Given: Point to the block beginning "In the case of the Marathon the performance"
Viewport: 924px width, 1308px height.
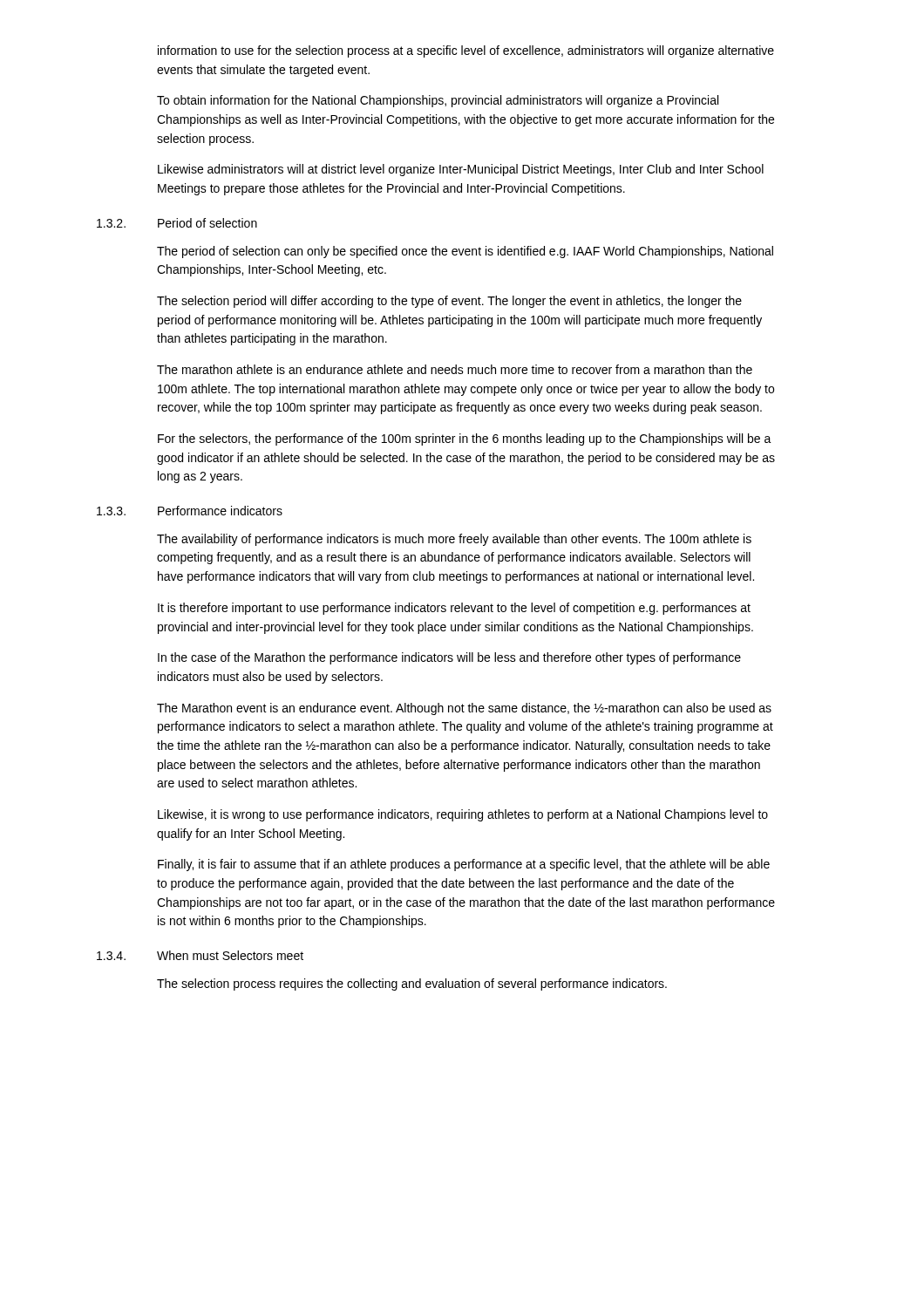Looking at the screenshot, I should pyautogui.click(x=449, y=667).
